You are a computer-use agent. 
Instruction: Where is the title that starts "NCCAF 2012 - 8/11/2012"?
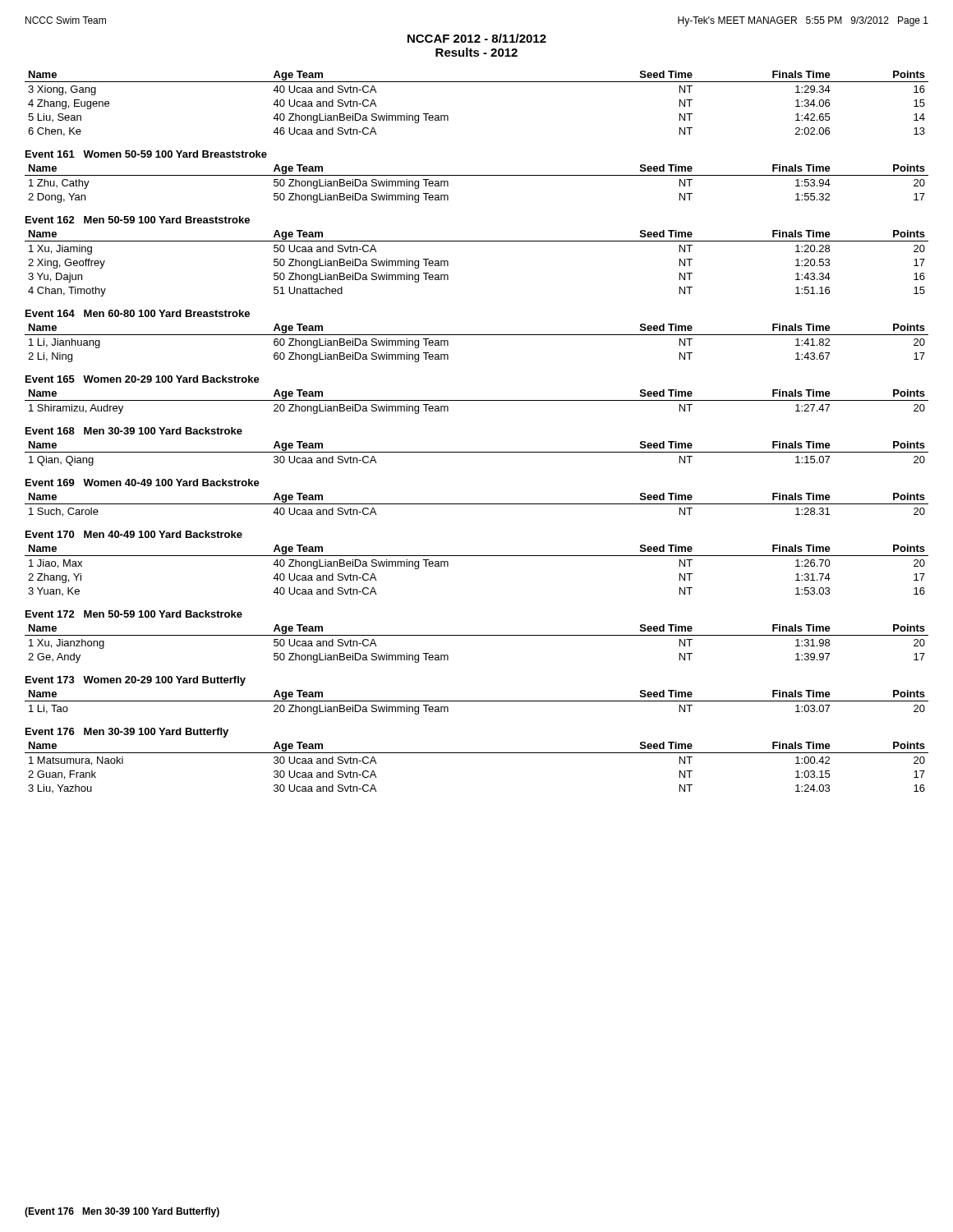click(x=476, y=45)
